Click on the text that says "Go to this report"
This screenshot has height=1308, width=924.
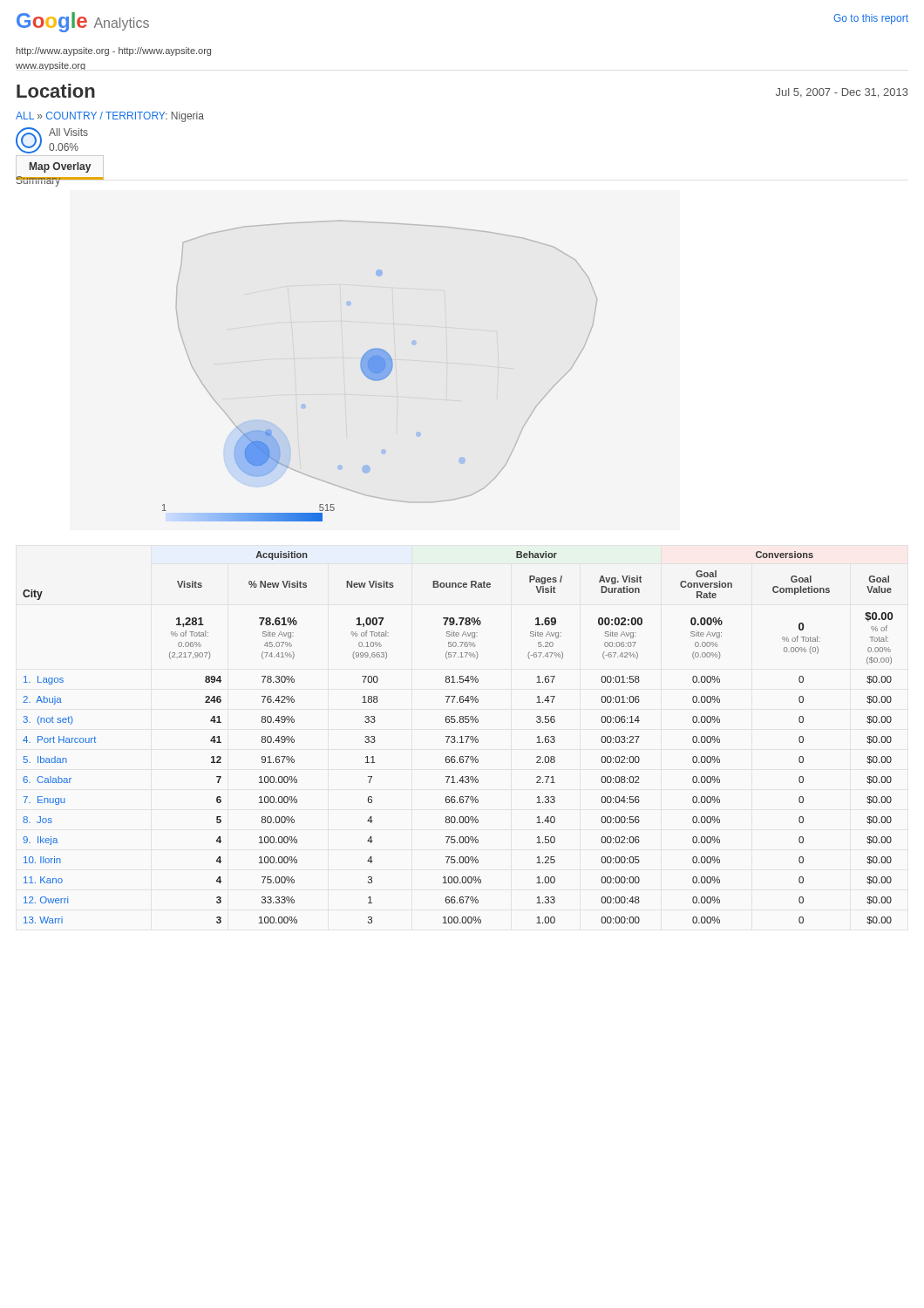coord(871,18)
